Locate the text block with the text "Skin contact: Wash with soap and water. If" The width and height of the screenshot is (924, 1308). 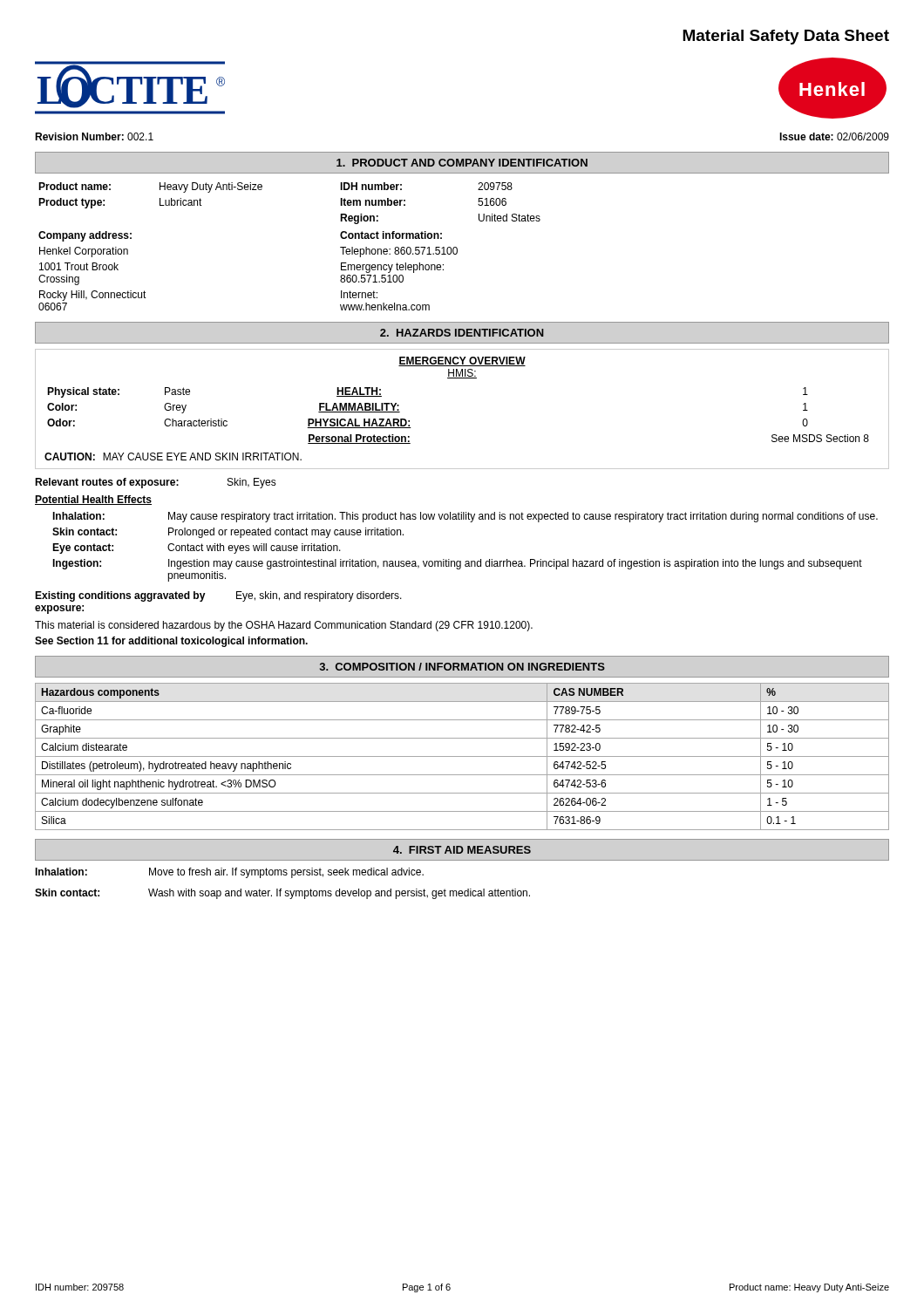click(462, 893)
